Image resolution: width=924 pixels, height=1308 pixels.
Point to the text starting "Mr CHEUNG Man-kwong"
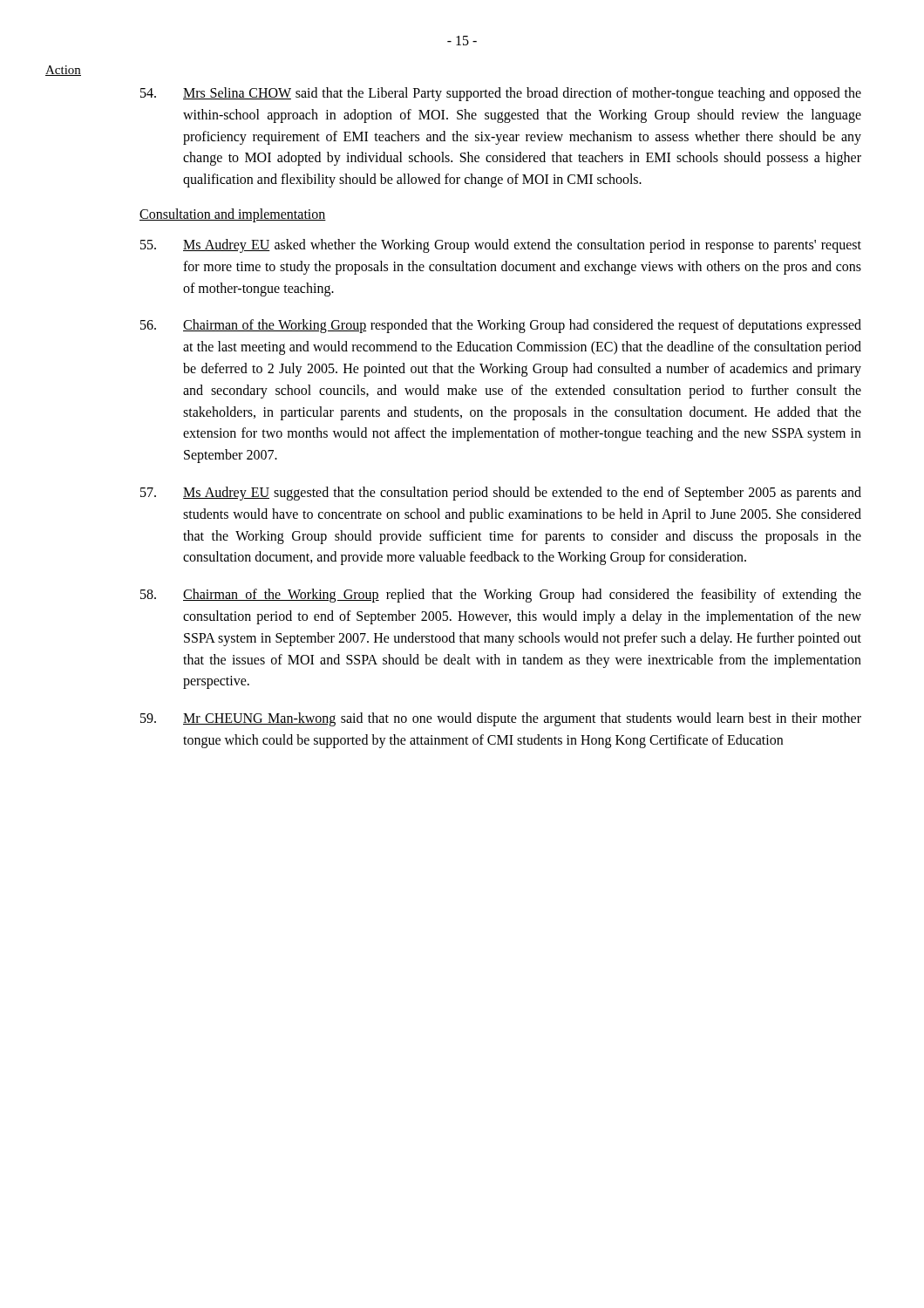[x=500, y=730]
